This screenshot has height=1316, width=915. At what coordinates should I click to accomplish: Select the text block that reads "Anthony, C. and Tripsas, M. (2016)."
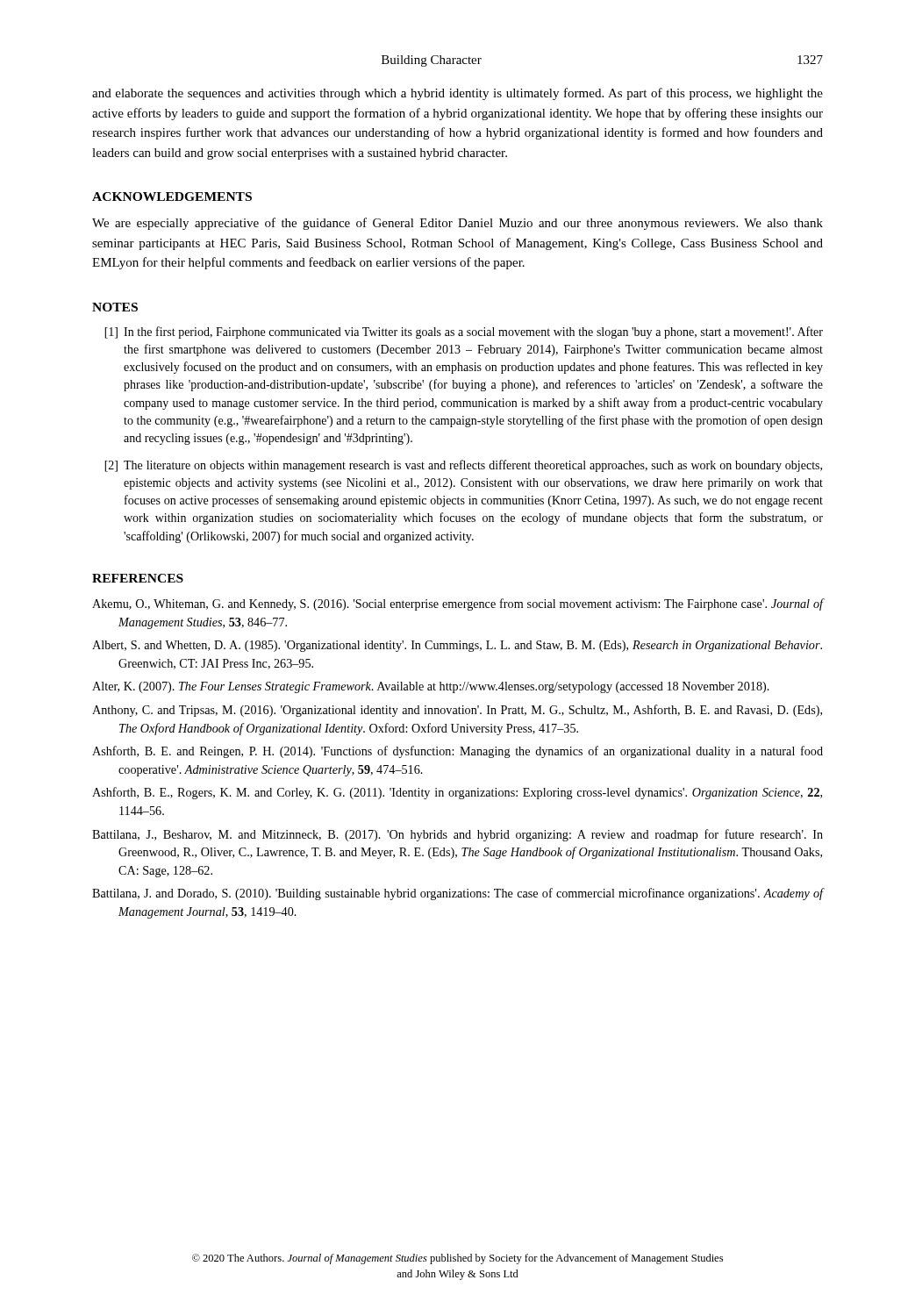458,719
